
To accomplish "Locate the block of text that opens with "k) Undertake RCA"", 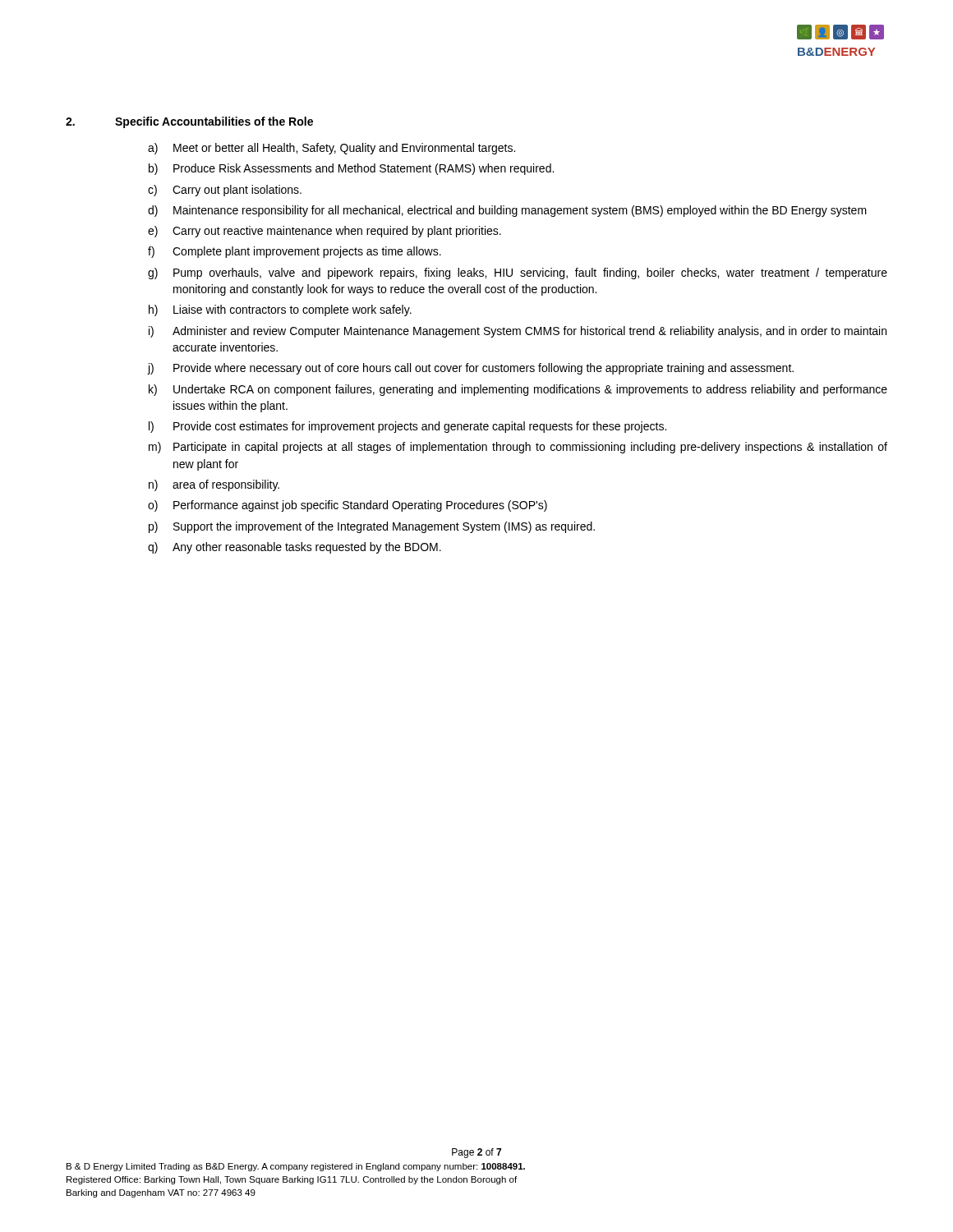I will pyautogui.click(x=518, y=397).
